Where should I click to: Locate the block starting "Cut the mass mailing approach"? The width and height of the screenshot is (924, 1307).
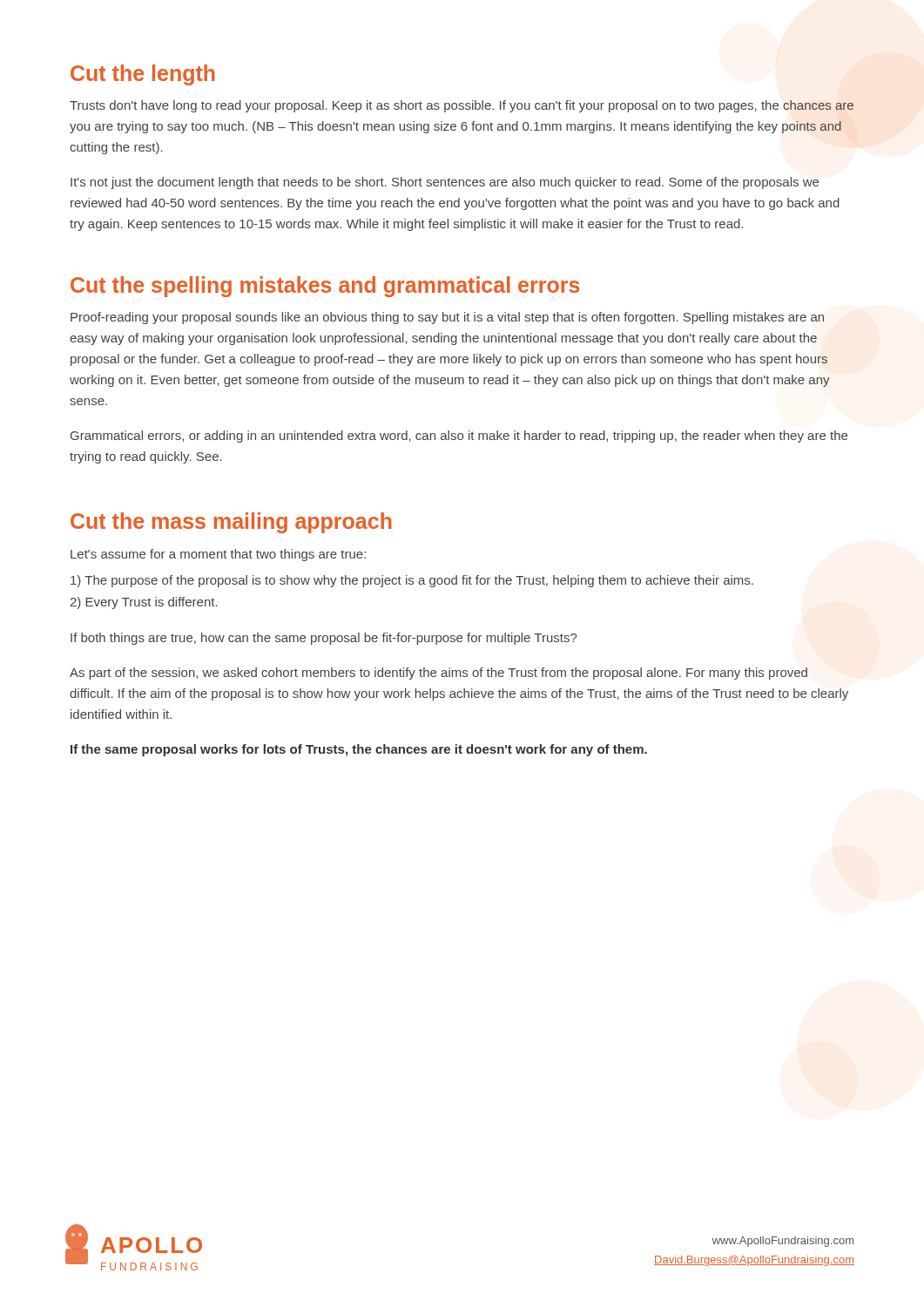231,521
